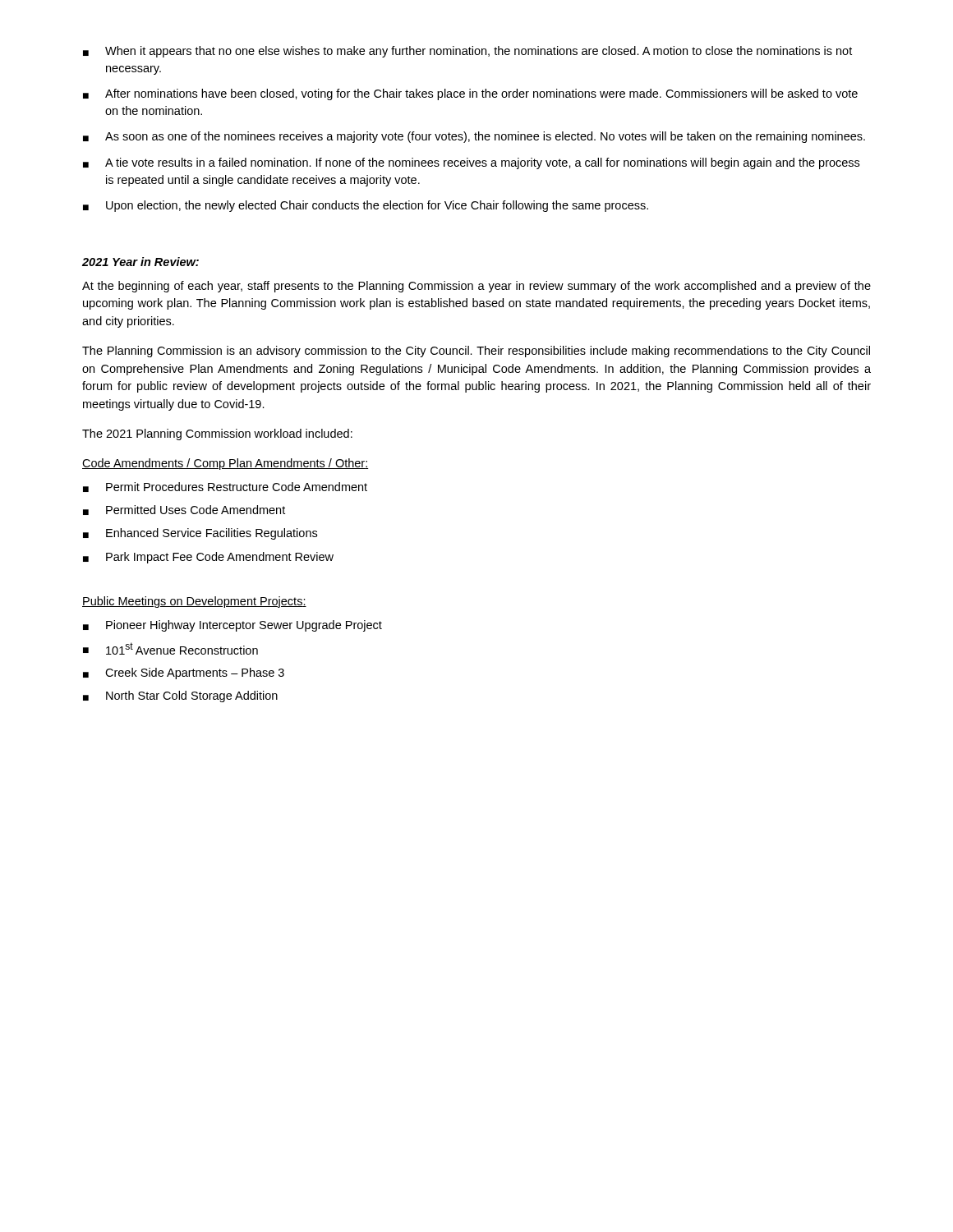Image resolution: width=953 pixels, height=1232 pixels.
Task: Locate the passage starting "■ North Star Cold Storage"
Action: (180, 696)
